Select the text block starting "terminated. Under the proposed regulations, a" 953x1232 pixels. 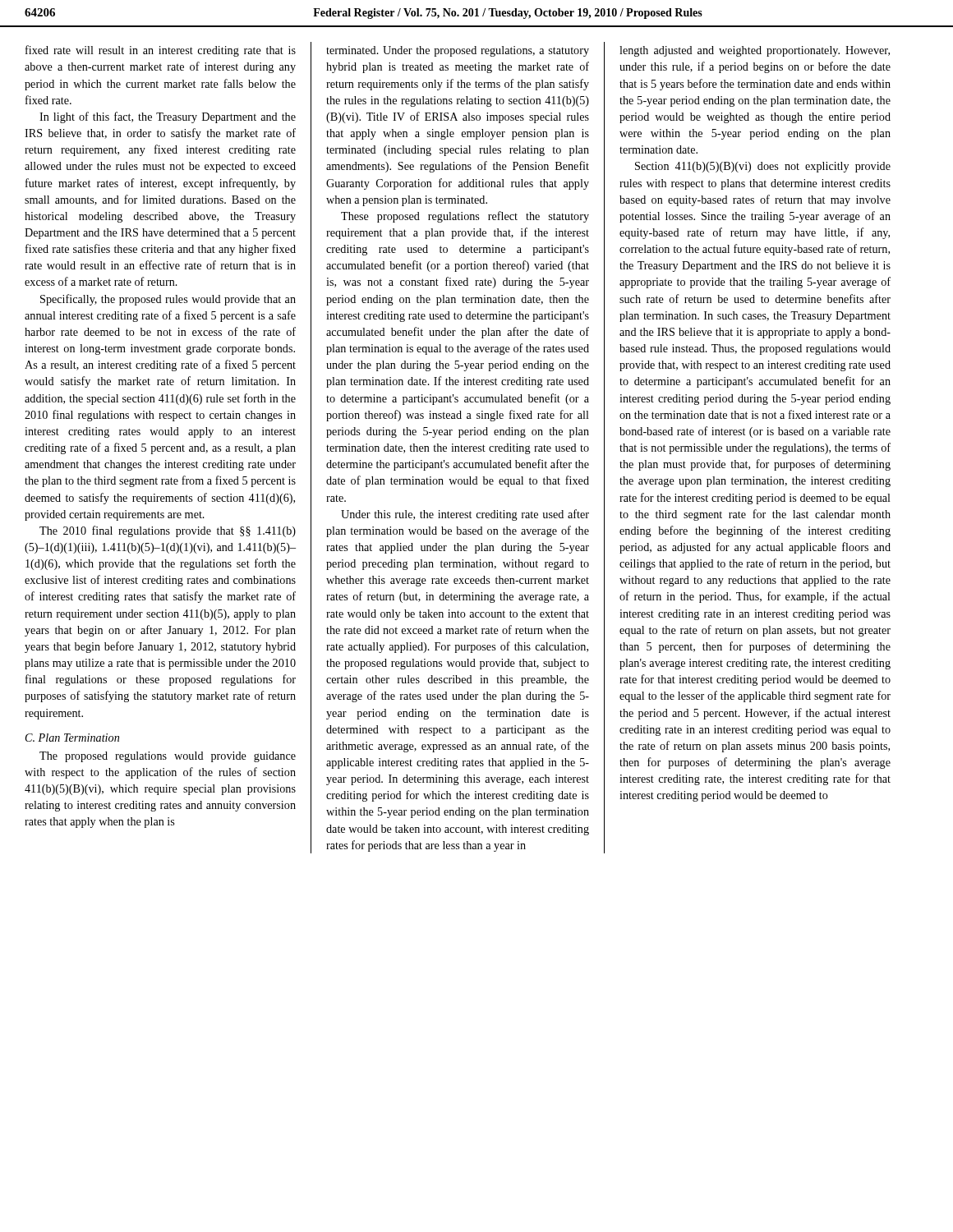tap(458, 448)
